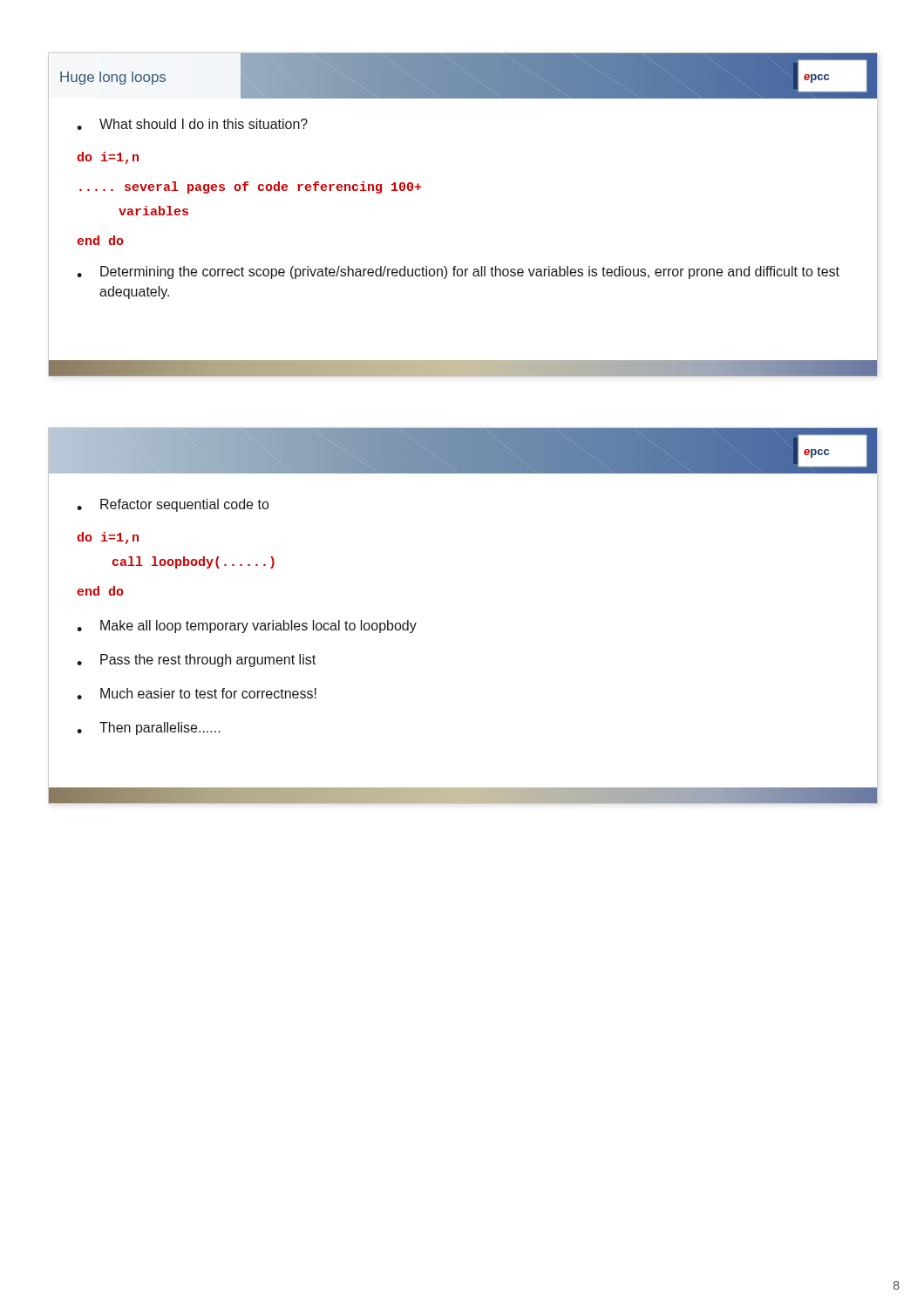Screen dimensions: 1308x924
Task: Click the passage that begins "do i=1,n ..... several pages of code"
Action: (x=108, y=158)
